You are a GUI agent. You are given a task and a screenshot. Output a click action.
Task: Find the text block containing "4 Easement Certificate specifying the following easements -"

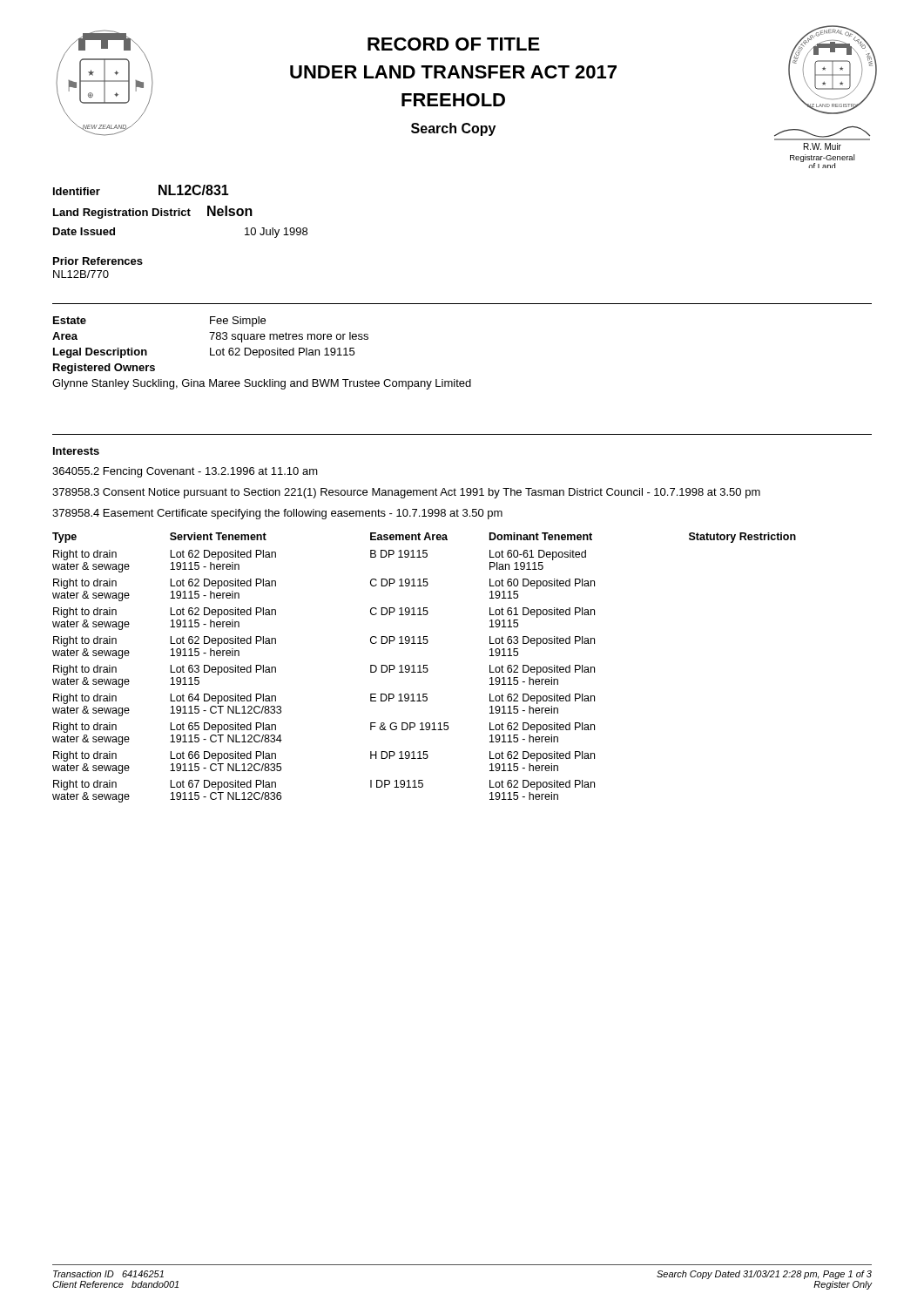click(x=278, y=513)
